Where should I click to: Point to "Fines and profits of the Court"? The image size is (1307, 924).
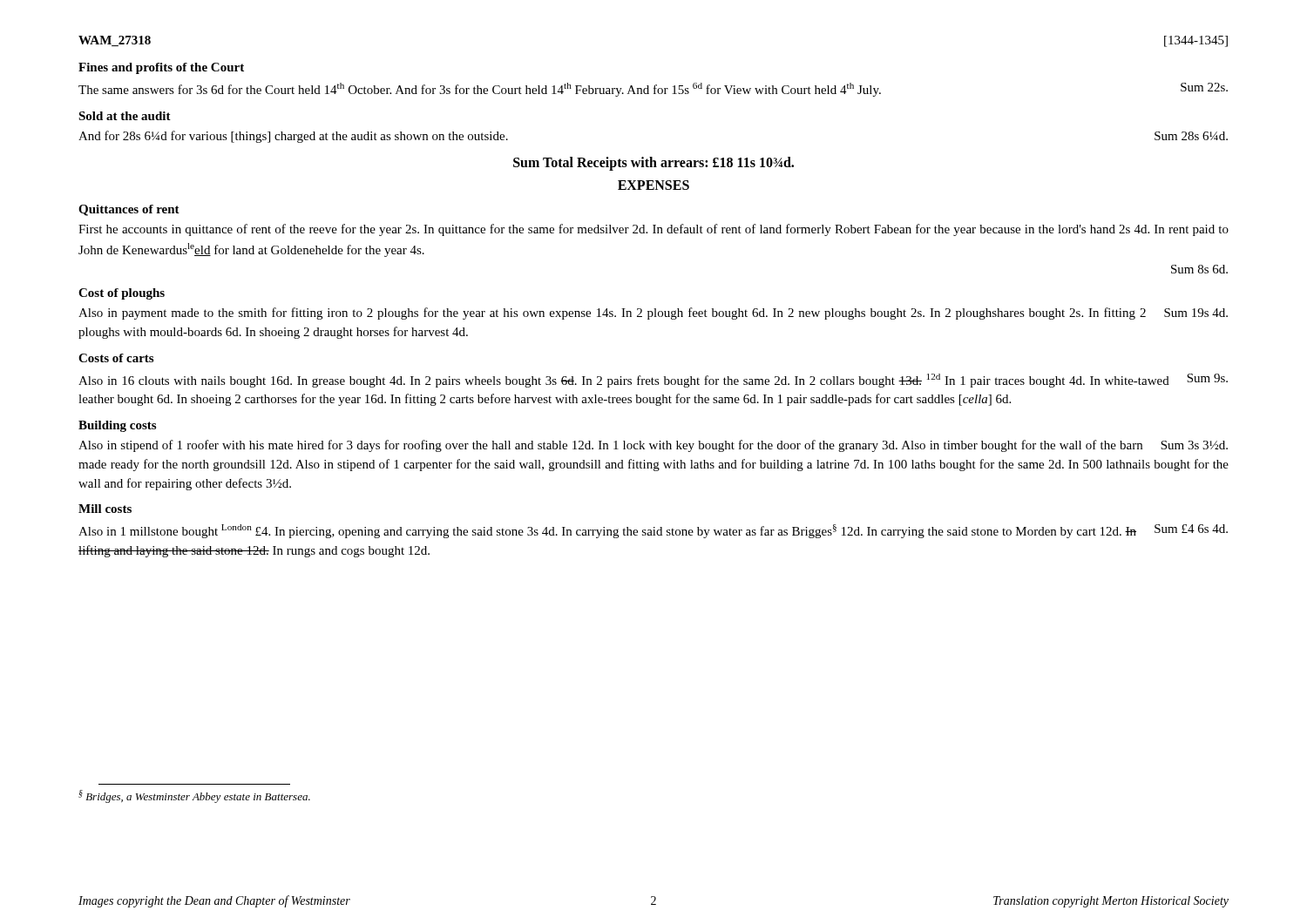point(161,67)
